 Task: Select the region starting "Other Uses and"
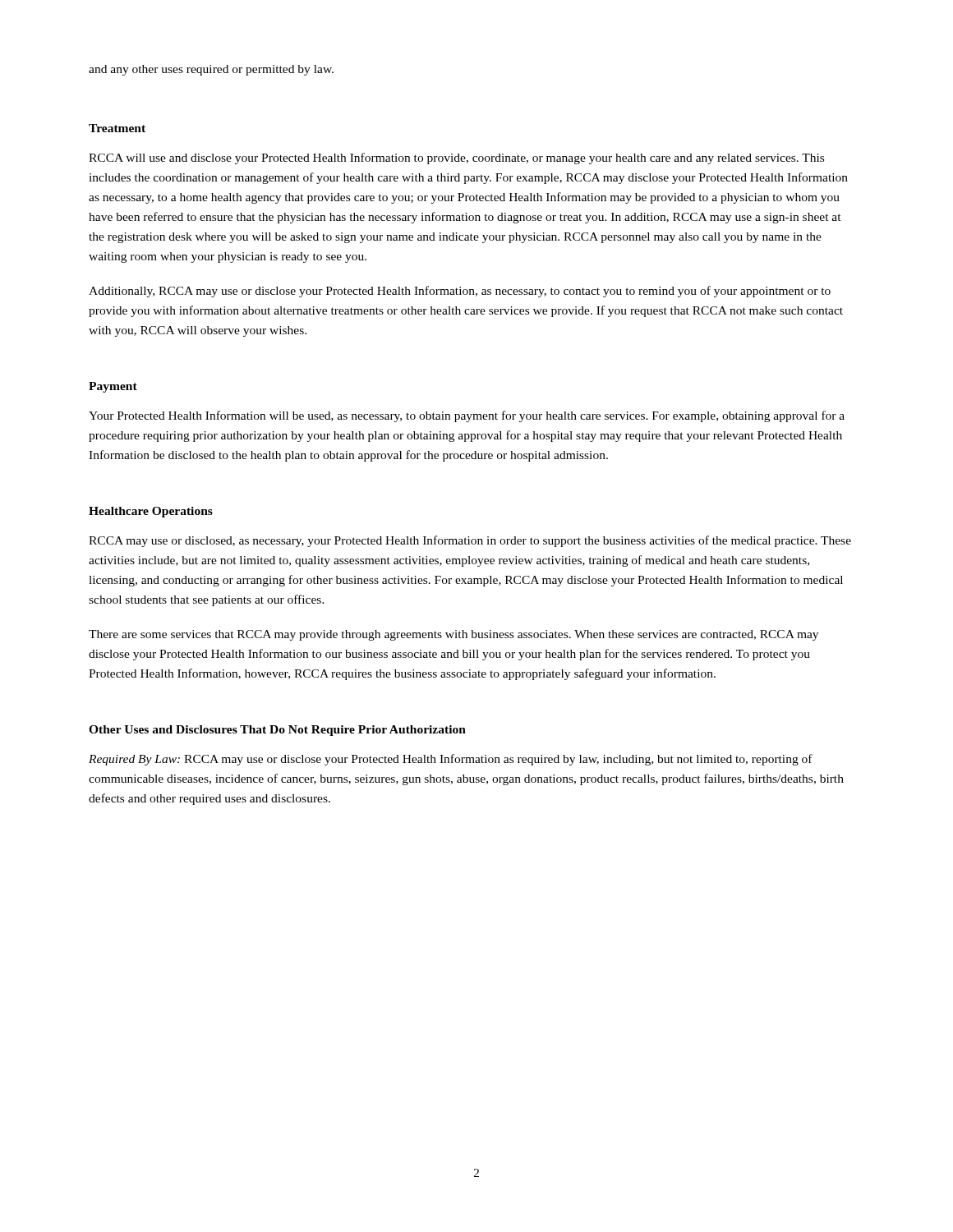277,729
